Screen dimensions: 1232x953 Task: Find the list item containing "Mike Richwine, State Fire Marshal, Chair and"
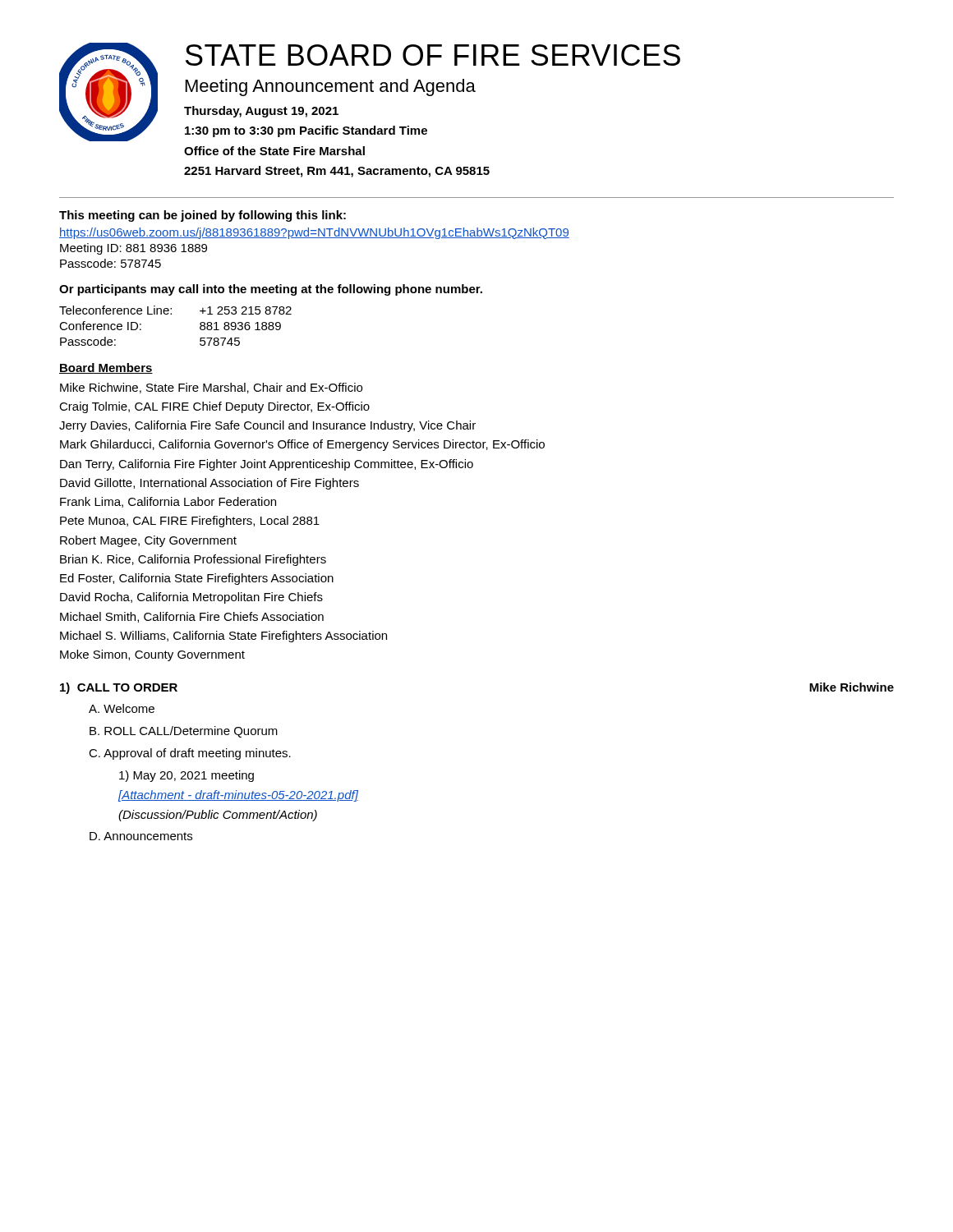tap(211, 387)
